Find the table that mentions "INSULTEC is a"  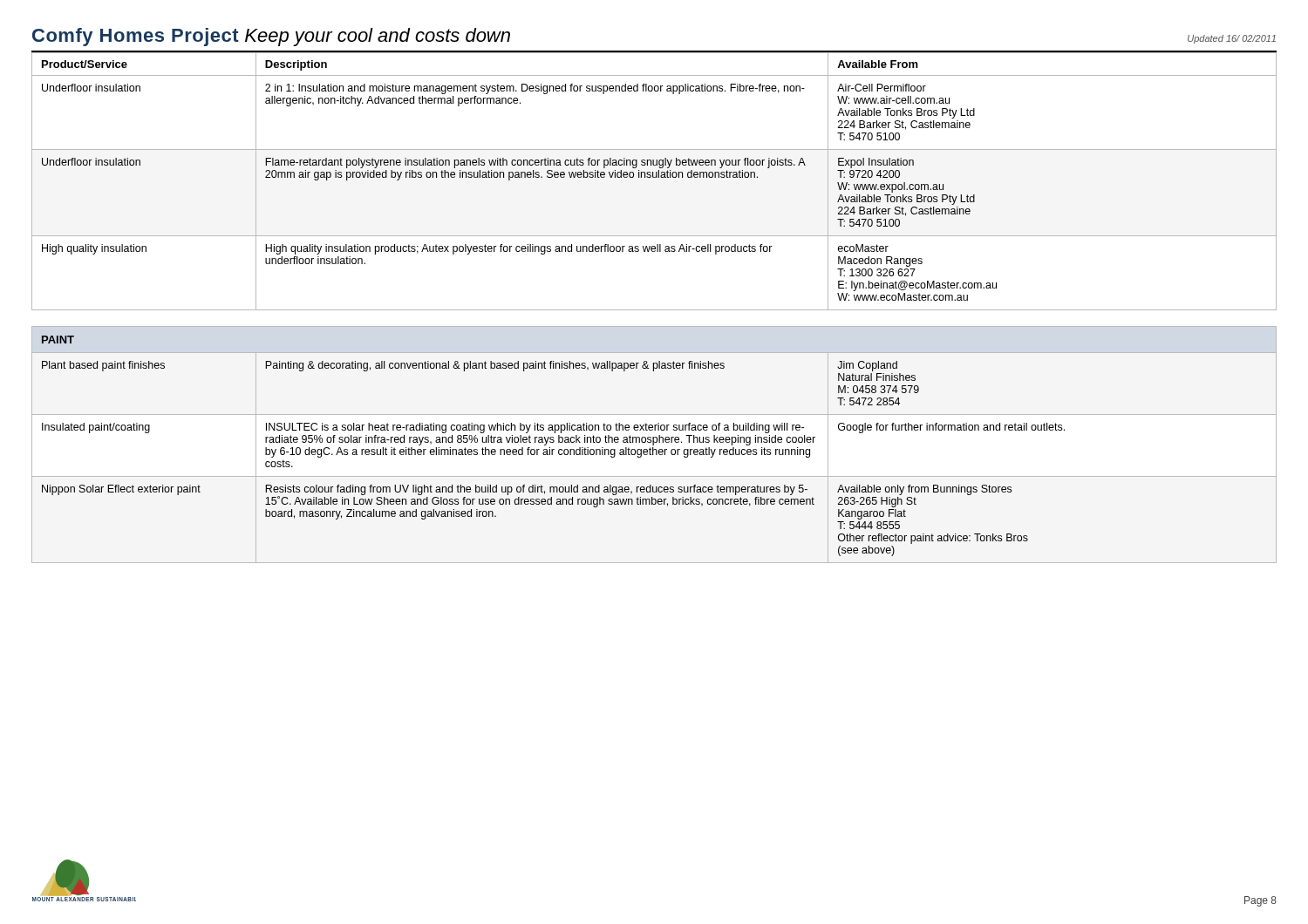pos(654,445)
